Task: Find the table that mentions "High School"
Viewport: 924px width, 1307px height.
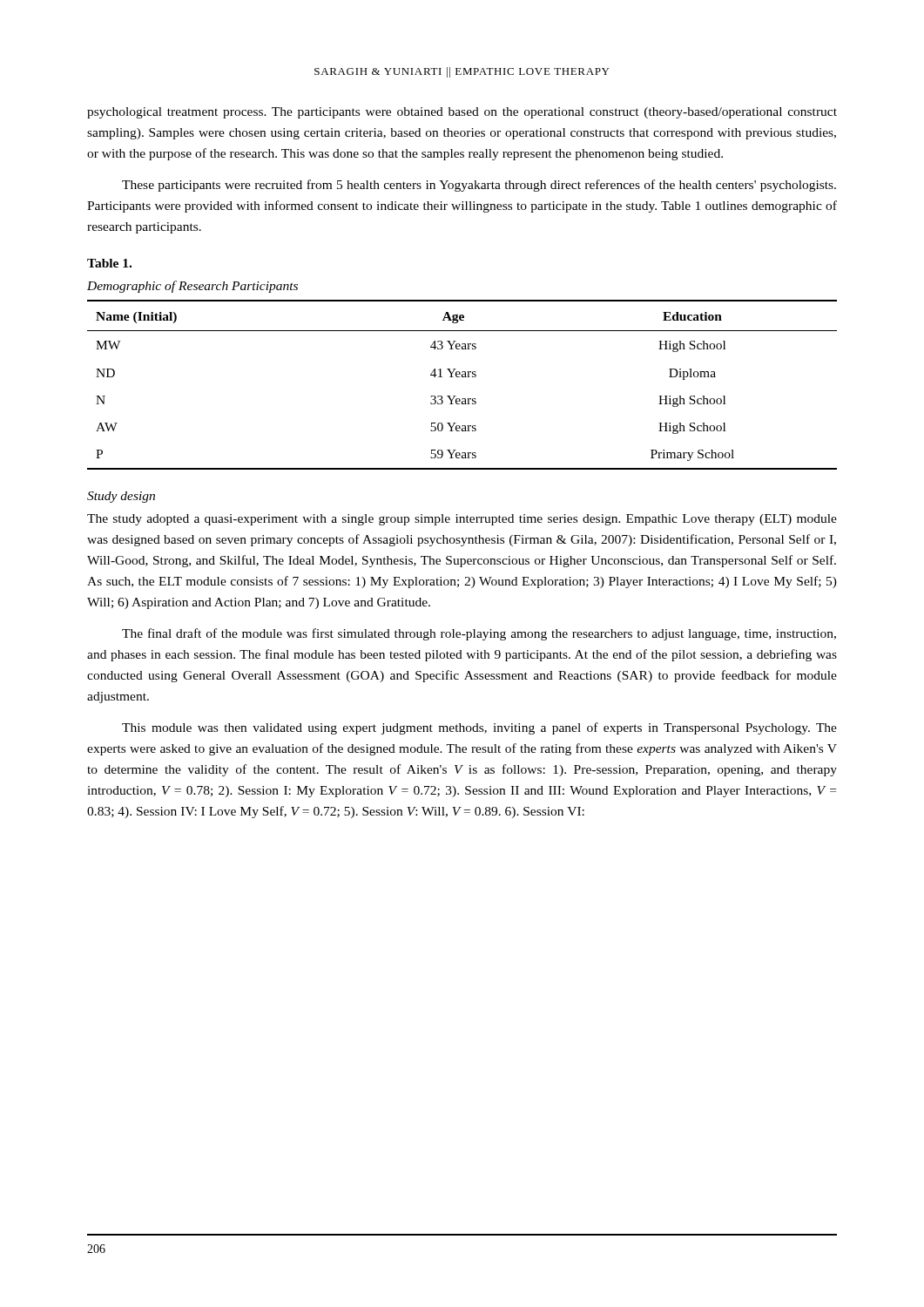Action: (x=462, y=385)
